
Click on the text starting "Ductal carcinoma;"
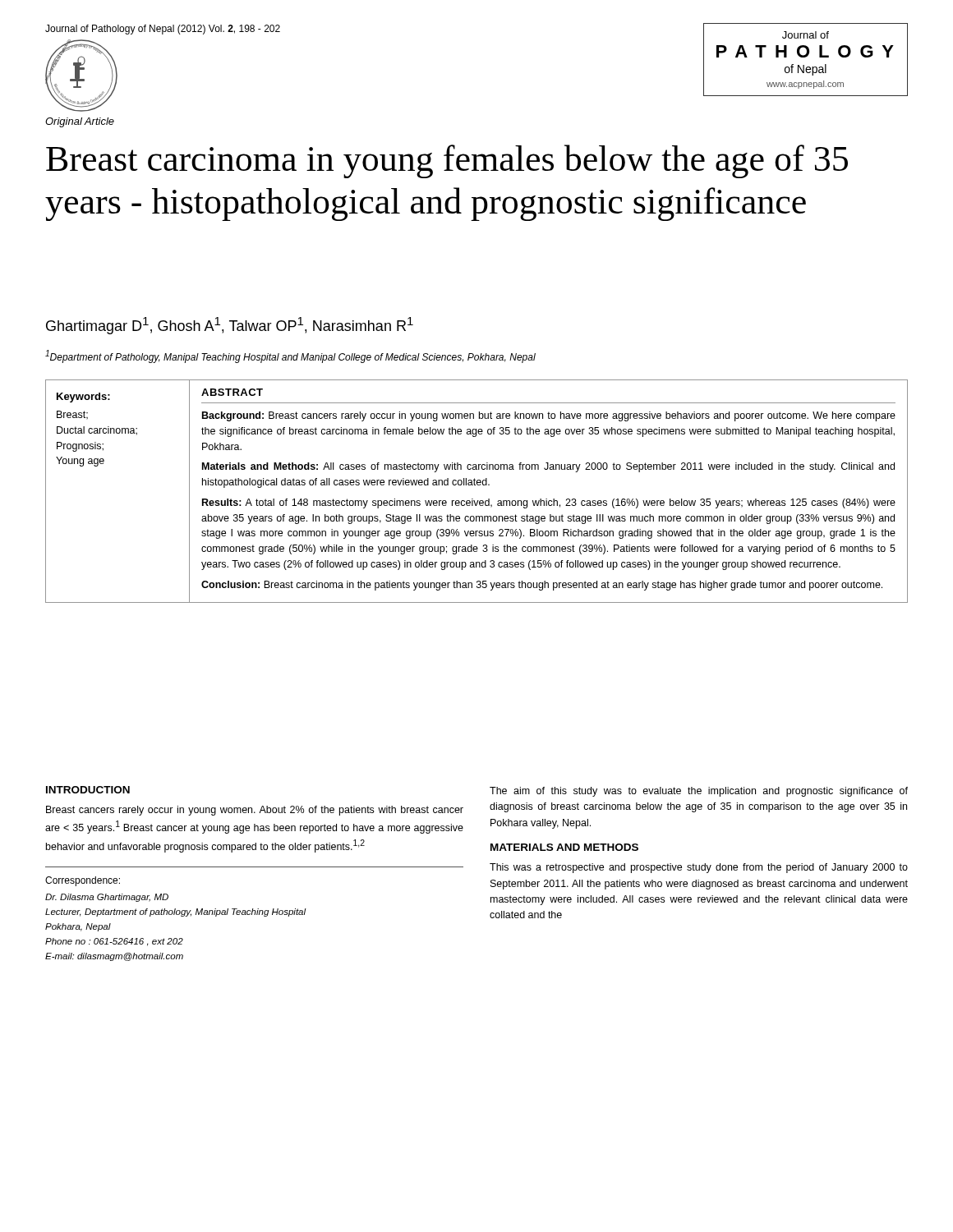(97, 430)
